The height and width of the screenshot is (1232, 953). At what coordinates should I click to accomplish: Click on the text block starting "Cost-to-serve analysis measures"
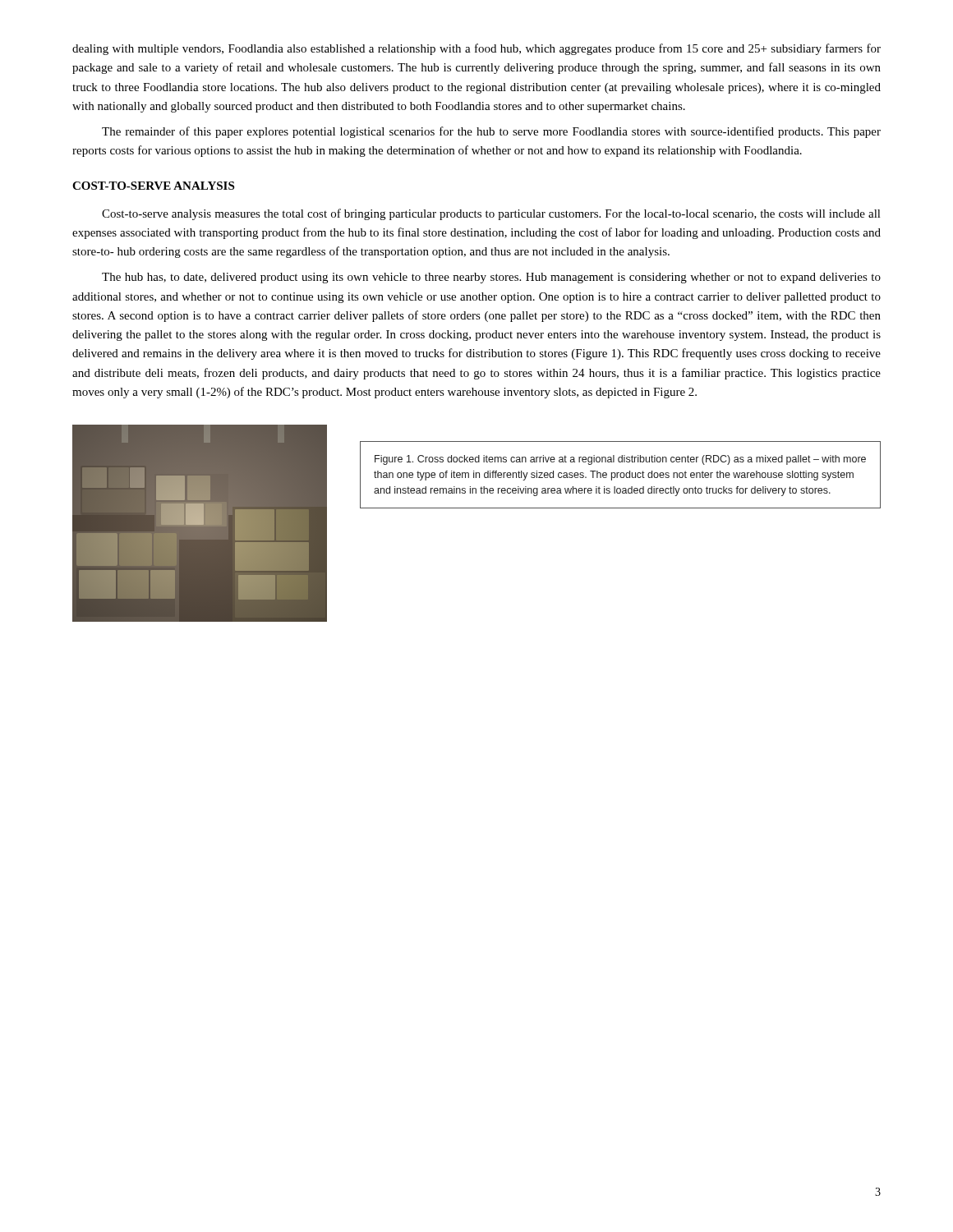tap(476, 303)
